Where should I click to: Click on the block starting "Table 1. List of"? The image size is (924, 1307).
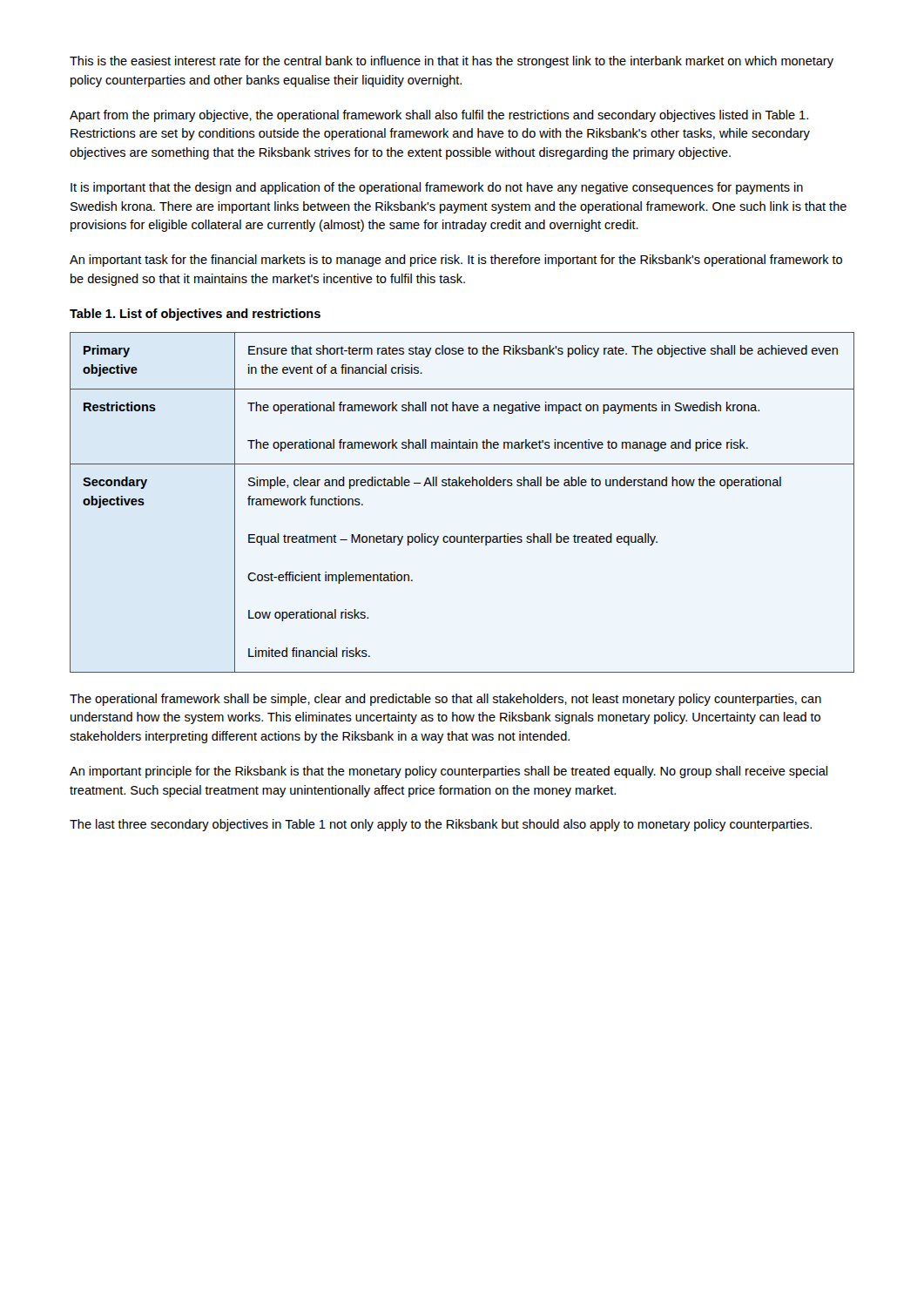coord(195,313)
